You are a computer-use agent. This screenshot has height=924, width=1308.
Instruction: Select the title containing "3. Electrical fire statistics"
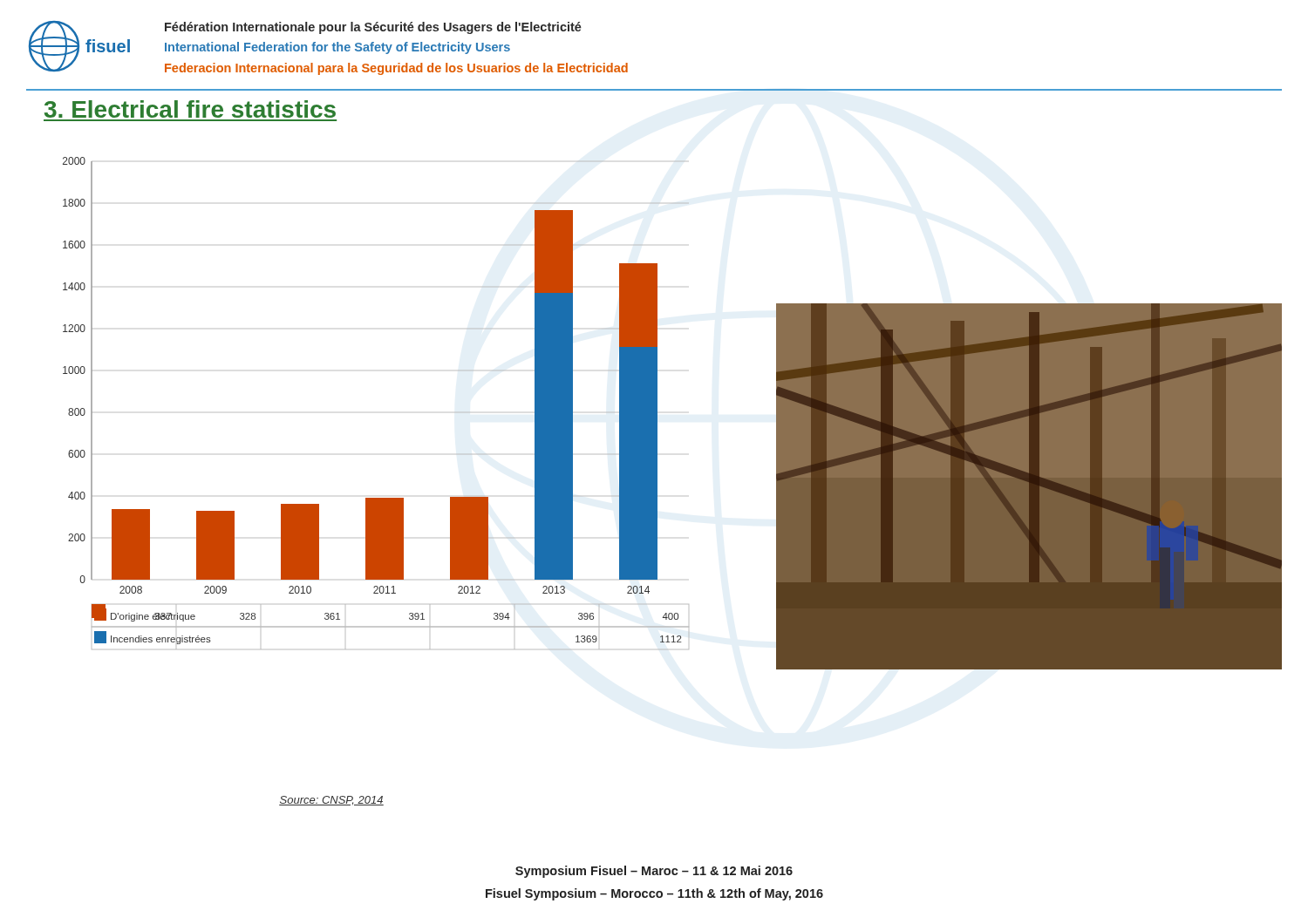190,109
